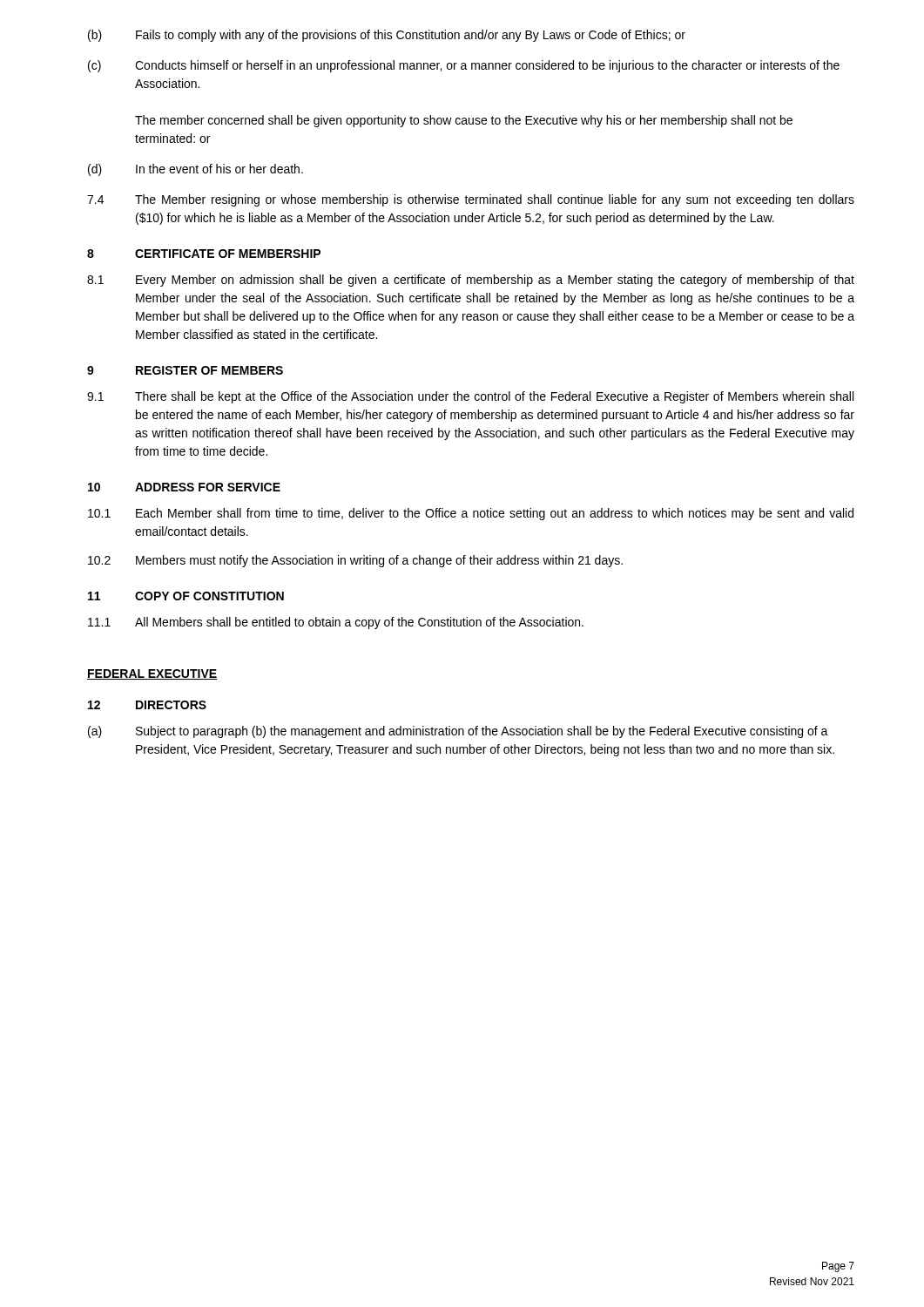Click the passage that begins "(b) Fails to comply"
Image resolution: width=924 pixels, height=1307 pixels.
pos(471,35)
